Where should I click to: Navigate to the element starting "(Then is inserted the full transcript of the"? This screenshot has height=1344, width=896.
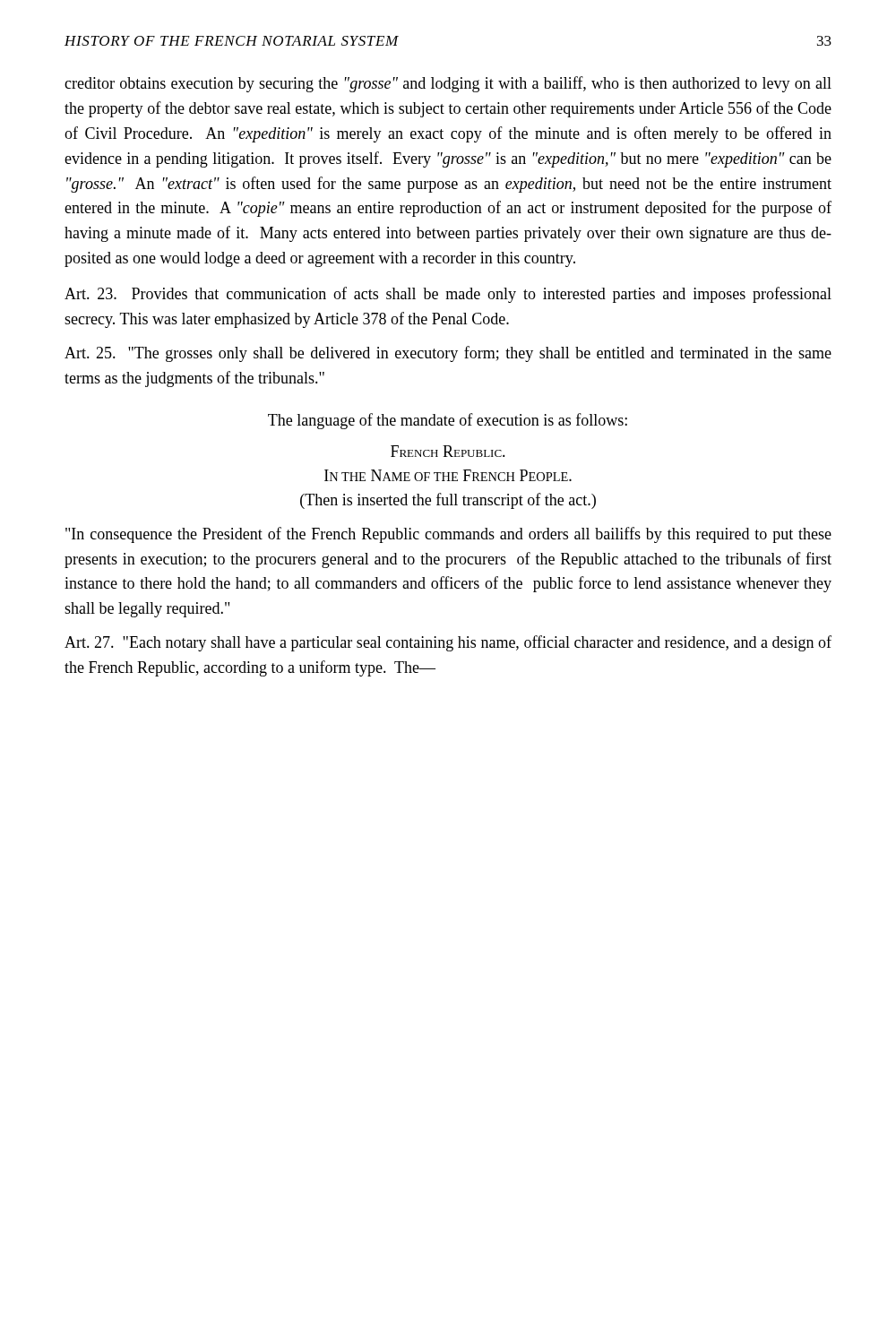point(448,500)
